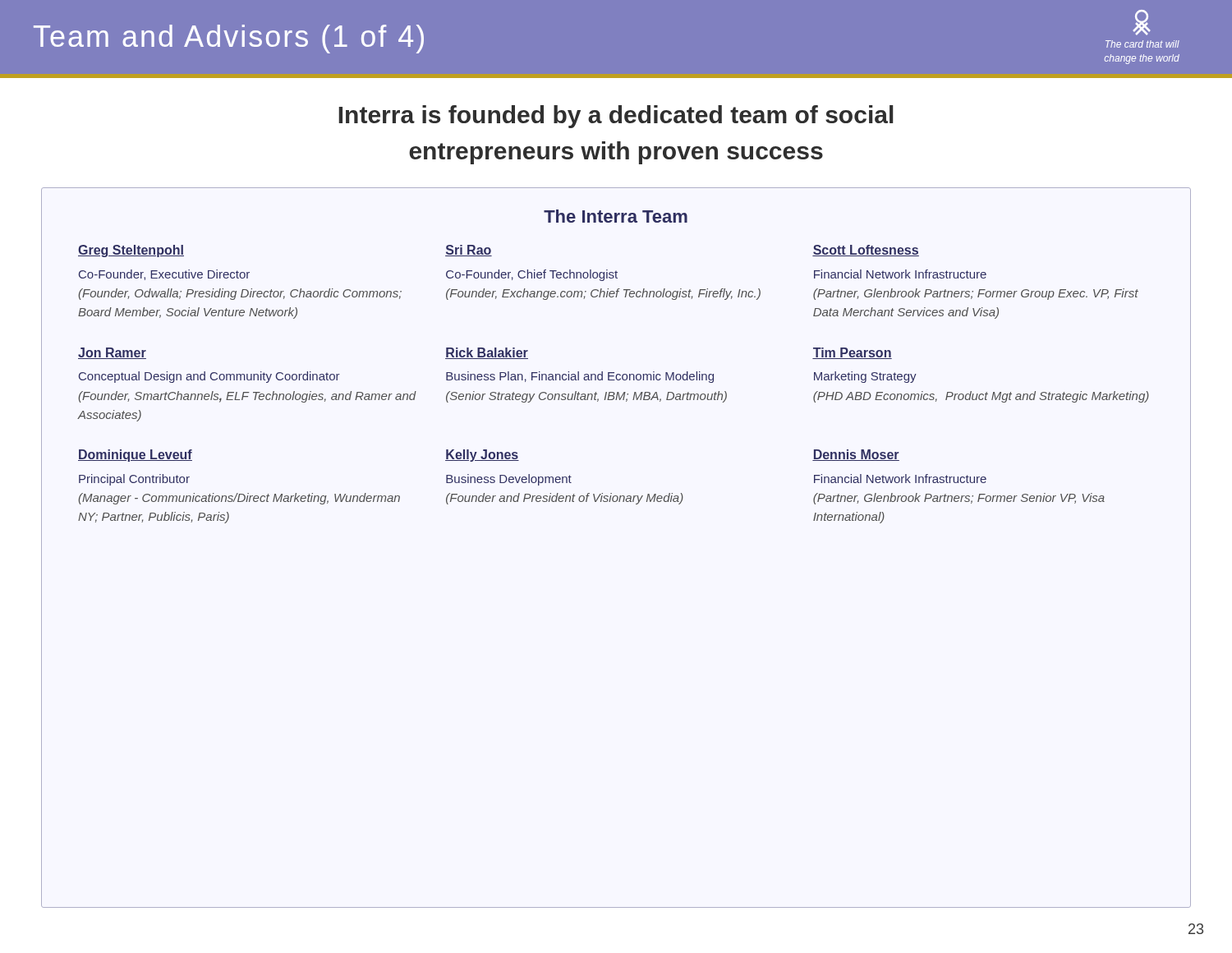The height and width of the screenshot is (953, 1232).
Task: Point to the element starting "The Interra Team"
Action: point(616,216)
